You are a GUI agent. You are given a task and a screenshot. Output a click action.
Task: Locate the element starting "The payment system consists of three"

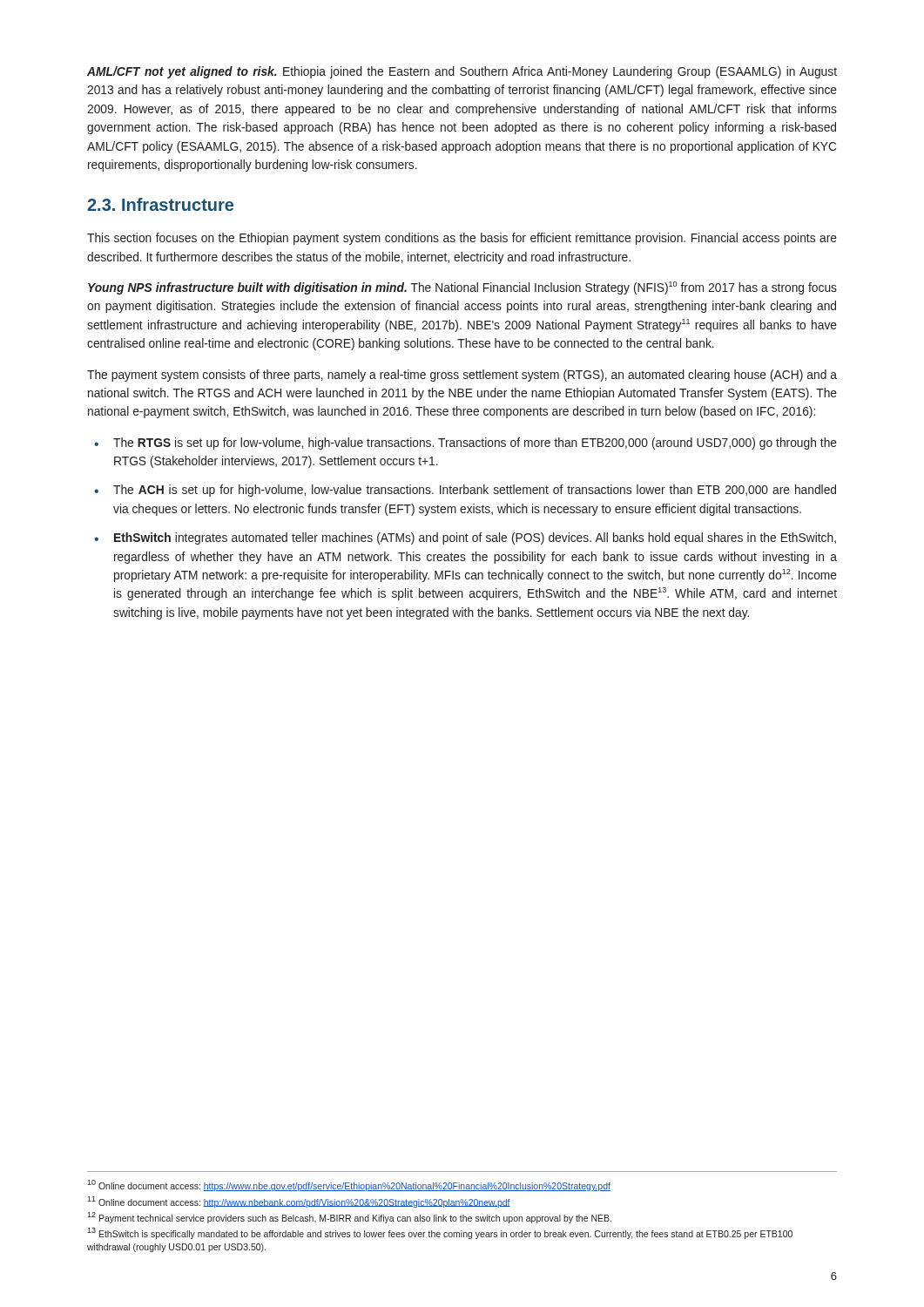click(x=462, y=393)
